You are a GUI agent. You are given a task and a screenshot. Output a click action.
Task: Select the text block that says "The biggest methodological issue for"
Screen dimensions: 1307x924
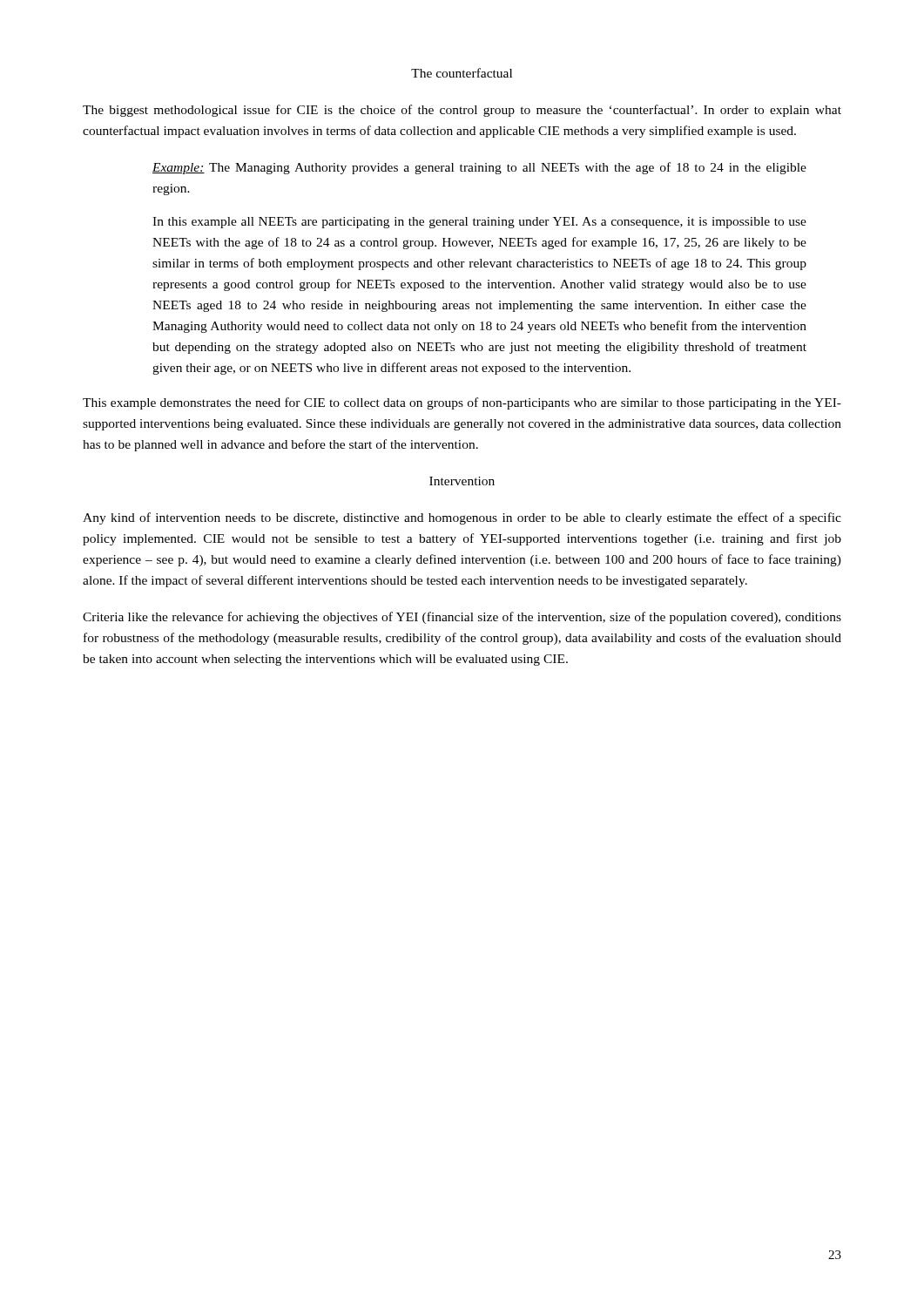coord(462,120)
